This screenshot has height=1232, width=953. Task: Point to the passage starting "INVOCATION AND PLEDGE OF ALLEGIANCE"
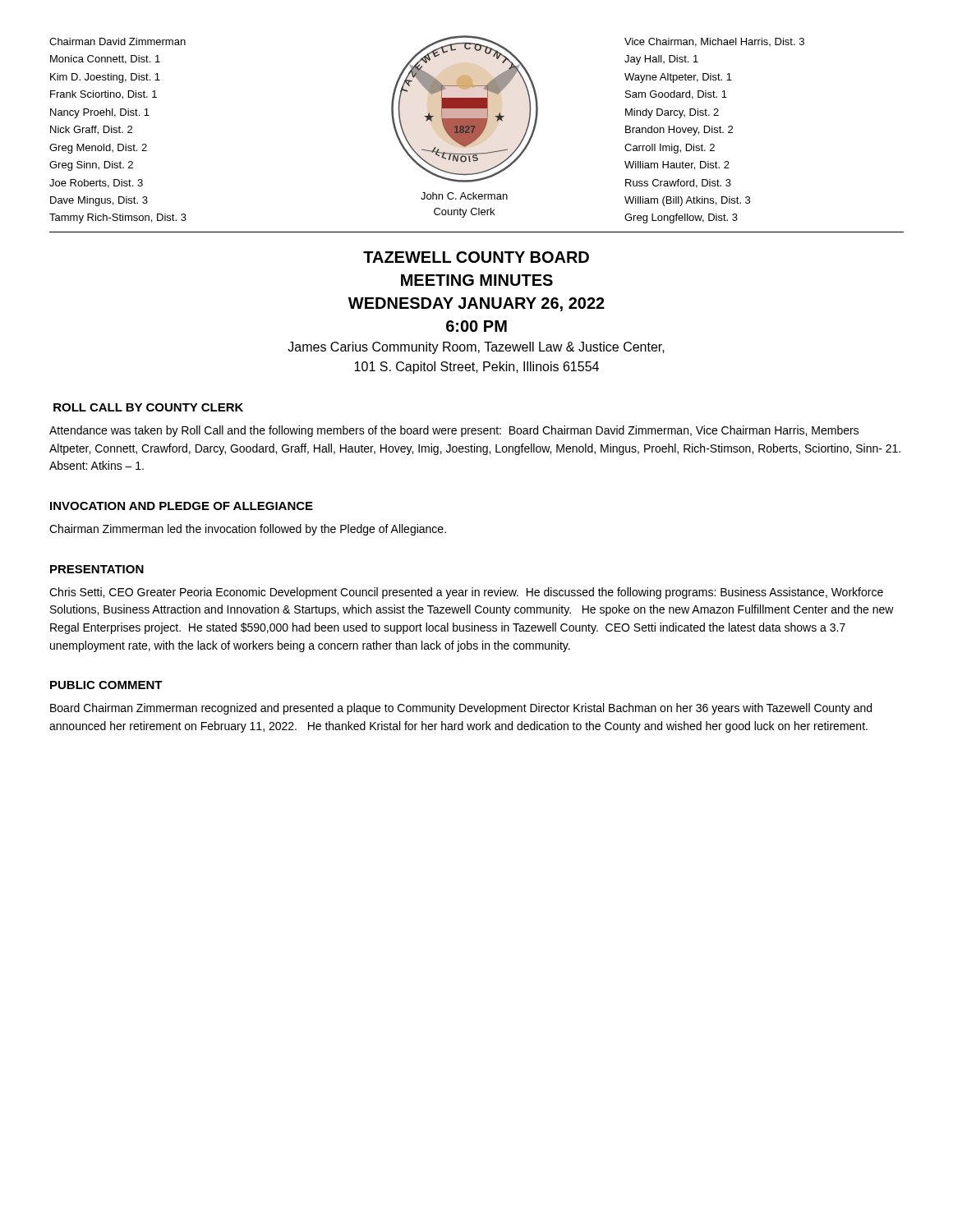pyautogui.click(x=181, y=505)
